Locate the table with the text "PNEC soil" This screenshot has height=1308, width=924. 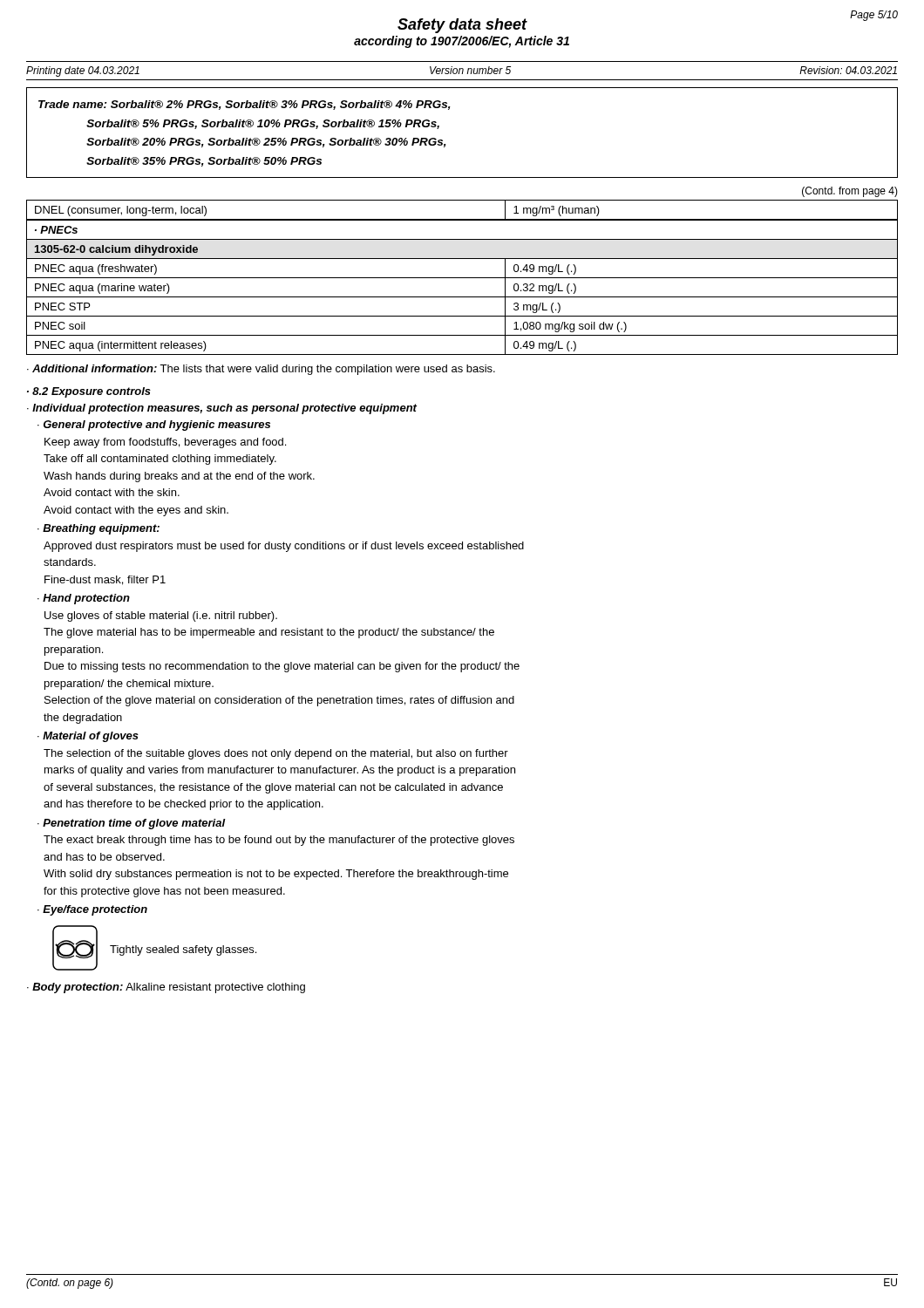point(462,287)
